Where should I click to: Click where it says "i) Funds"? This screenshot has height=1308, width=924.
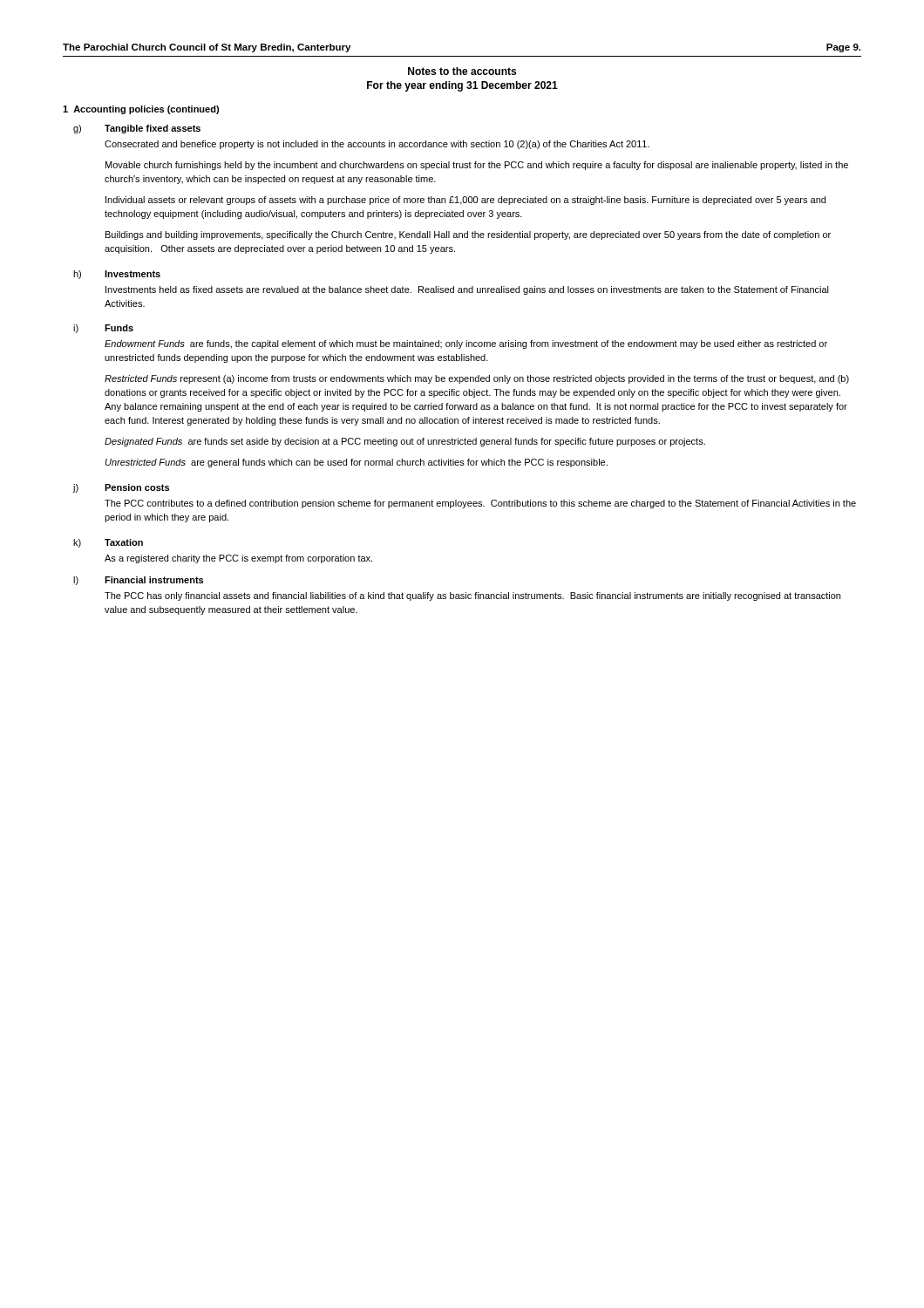click(103, 329)
